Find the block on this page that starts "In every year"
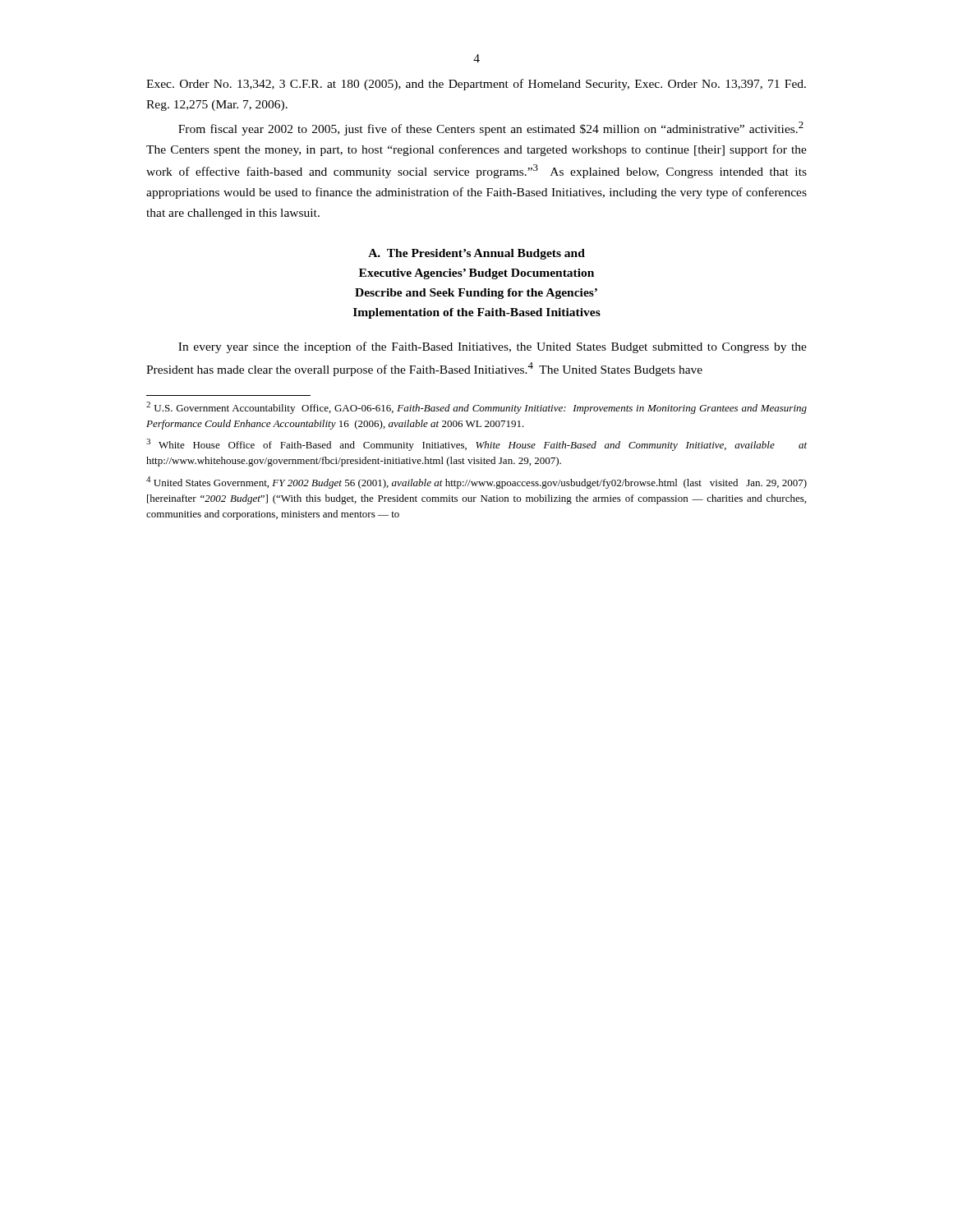Image resolution: width=953 pixels, height=1232 pixels. (x=476, y=358)
